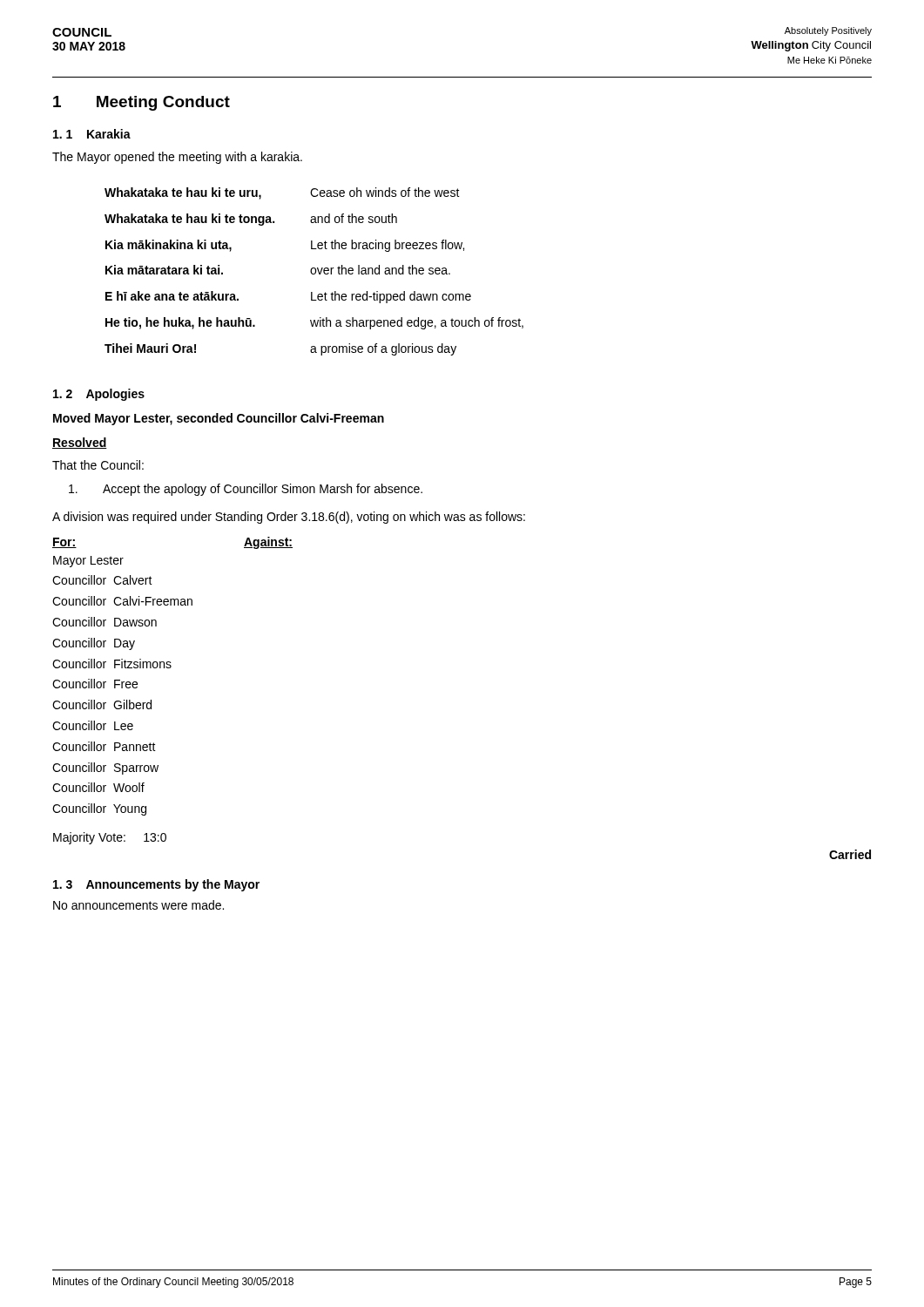Click where it says "1. 1 Karakia"
This screenshot has height=1307, width=924.
91,134
